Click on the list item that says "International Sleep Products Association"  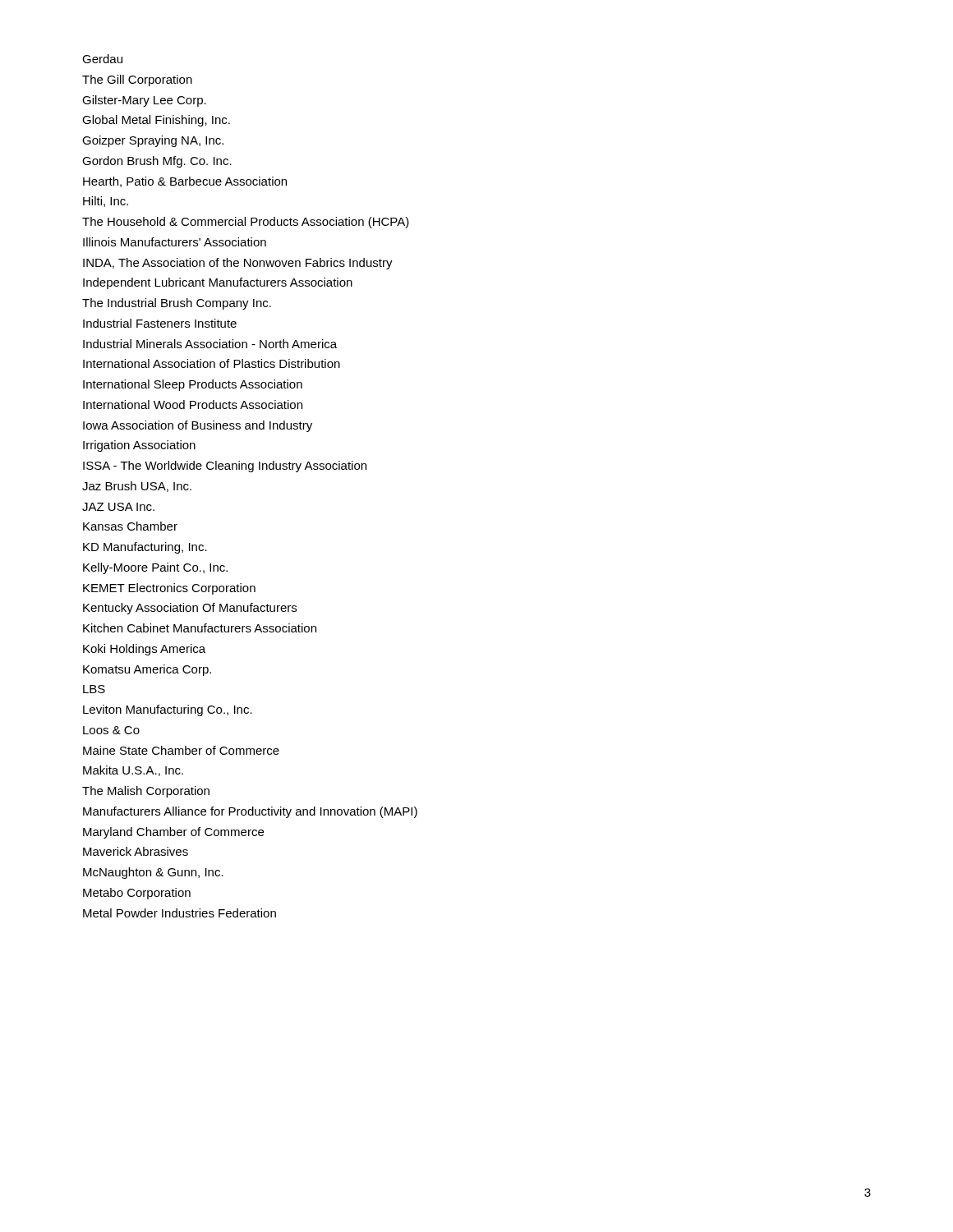tap(192, 384)
